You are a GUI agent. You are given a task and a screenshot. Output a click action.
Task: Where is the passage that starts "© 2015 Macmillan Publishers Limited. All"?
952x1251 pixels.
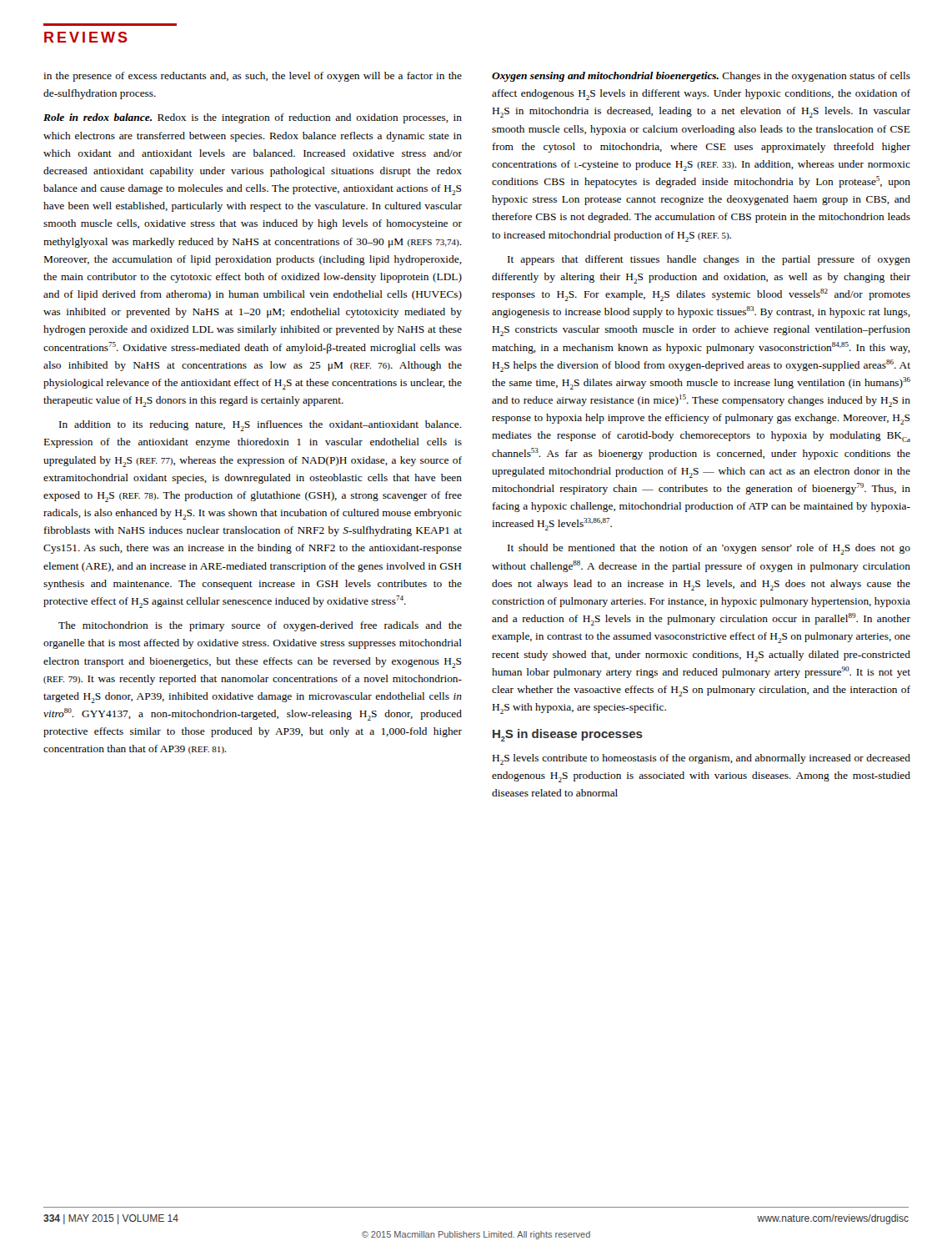click(476, 1234)
